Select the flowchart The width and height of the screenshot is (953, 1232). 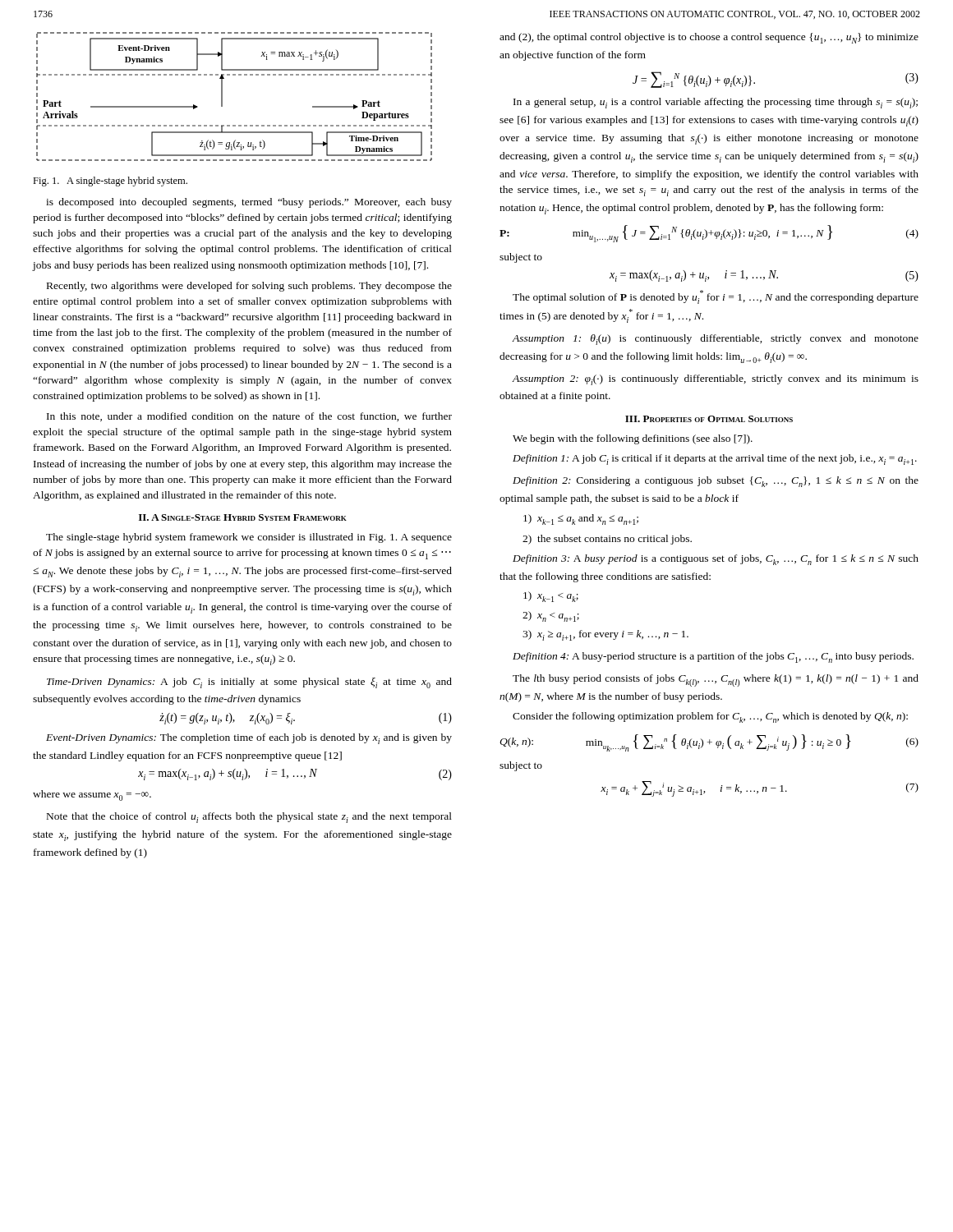234,100
